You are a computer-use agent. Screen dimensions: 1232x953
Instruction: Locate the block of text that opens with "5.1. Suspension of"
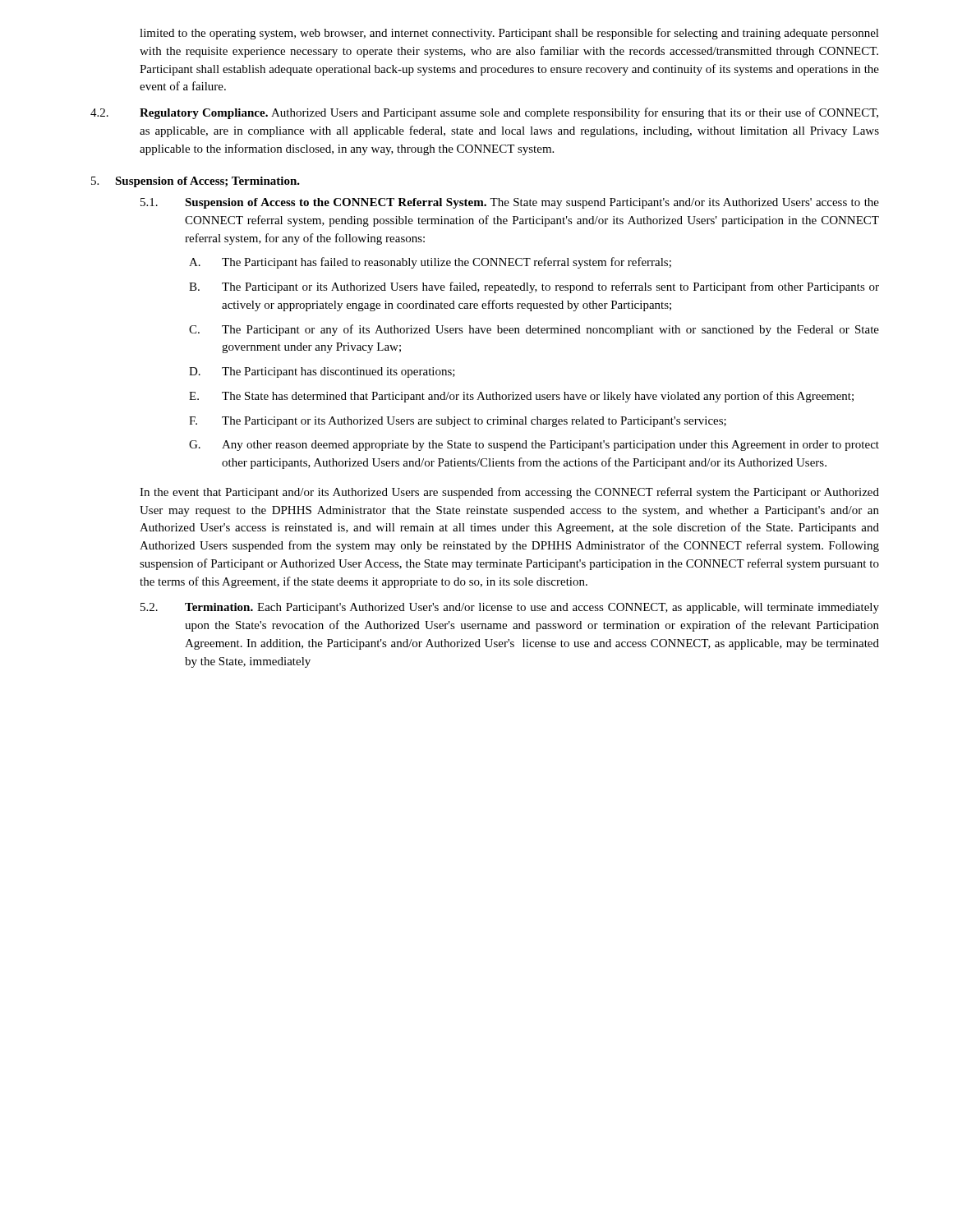click(509, 221)
